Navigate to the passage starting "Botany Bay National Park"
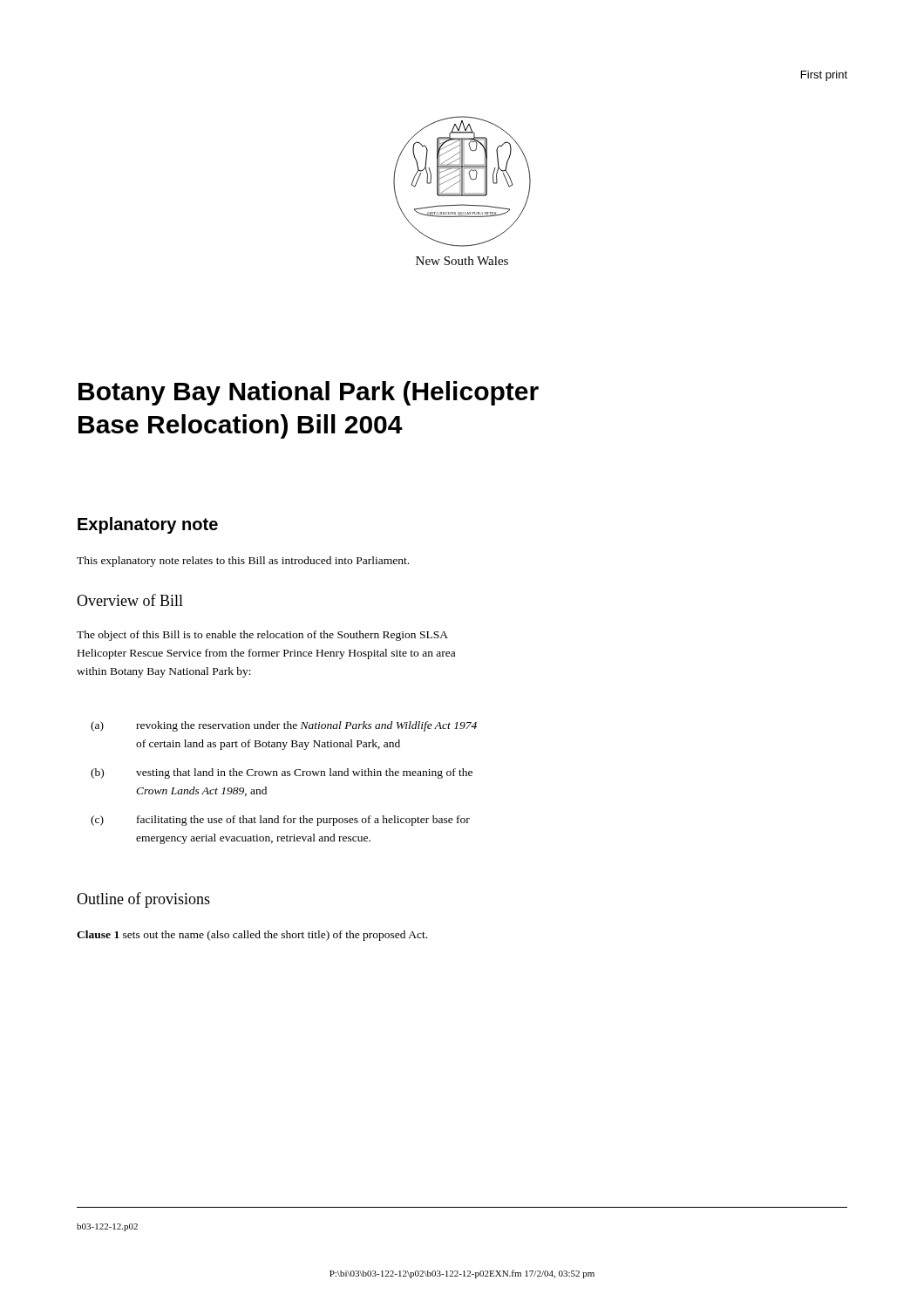Screen dimensions: 1308x924 [x=308, y=407]
